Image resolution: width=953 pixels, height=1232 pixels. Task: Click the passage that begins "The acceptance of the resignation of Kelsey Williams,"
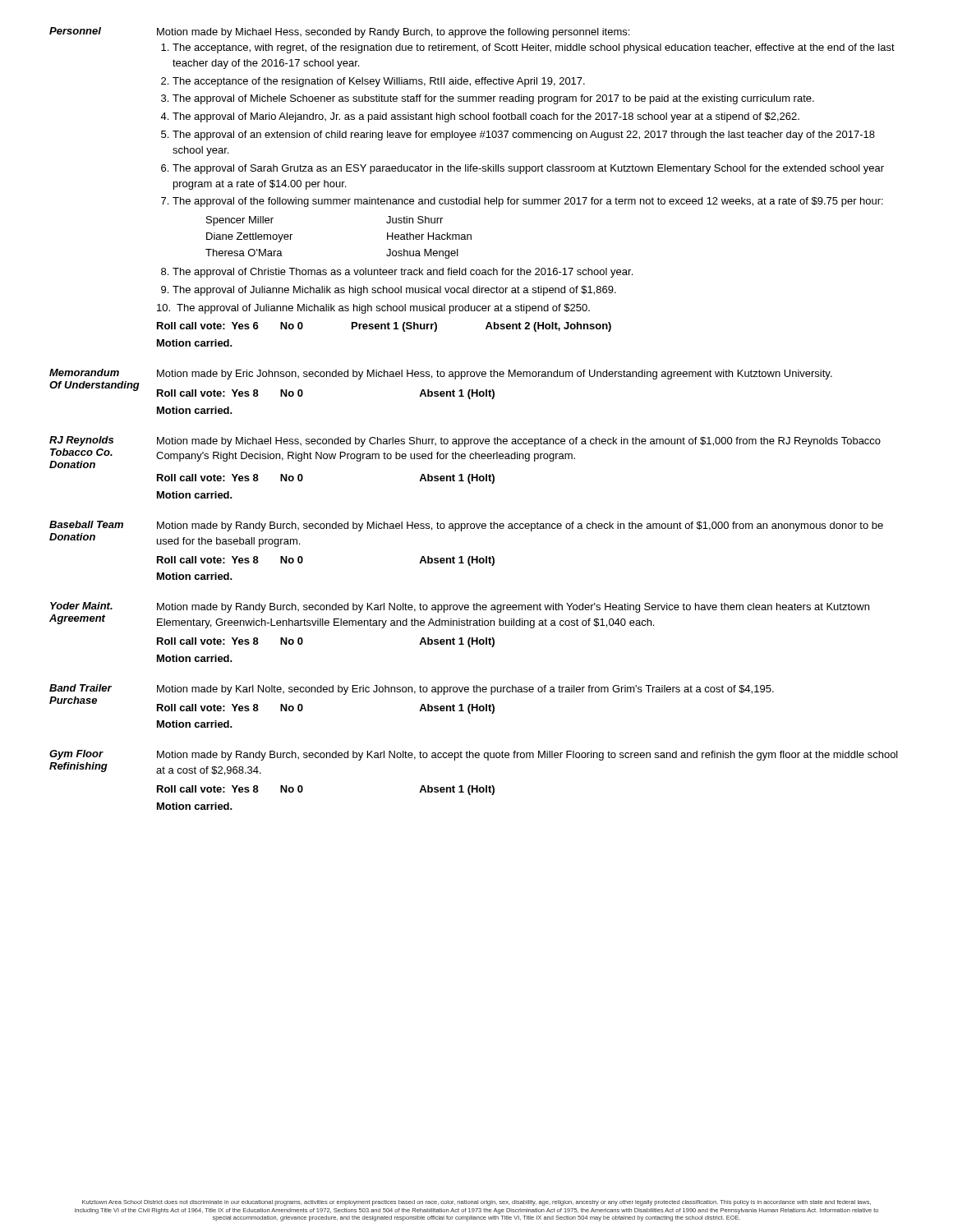[x=379, y=81]
